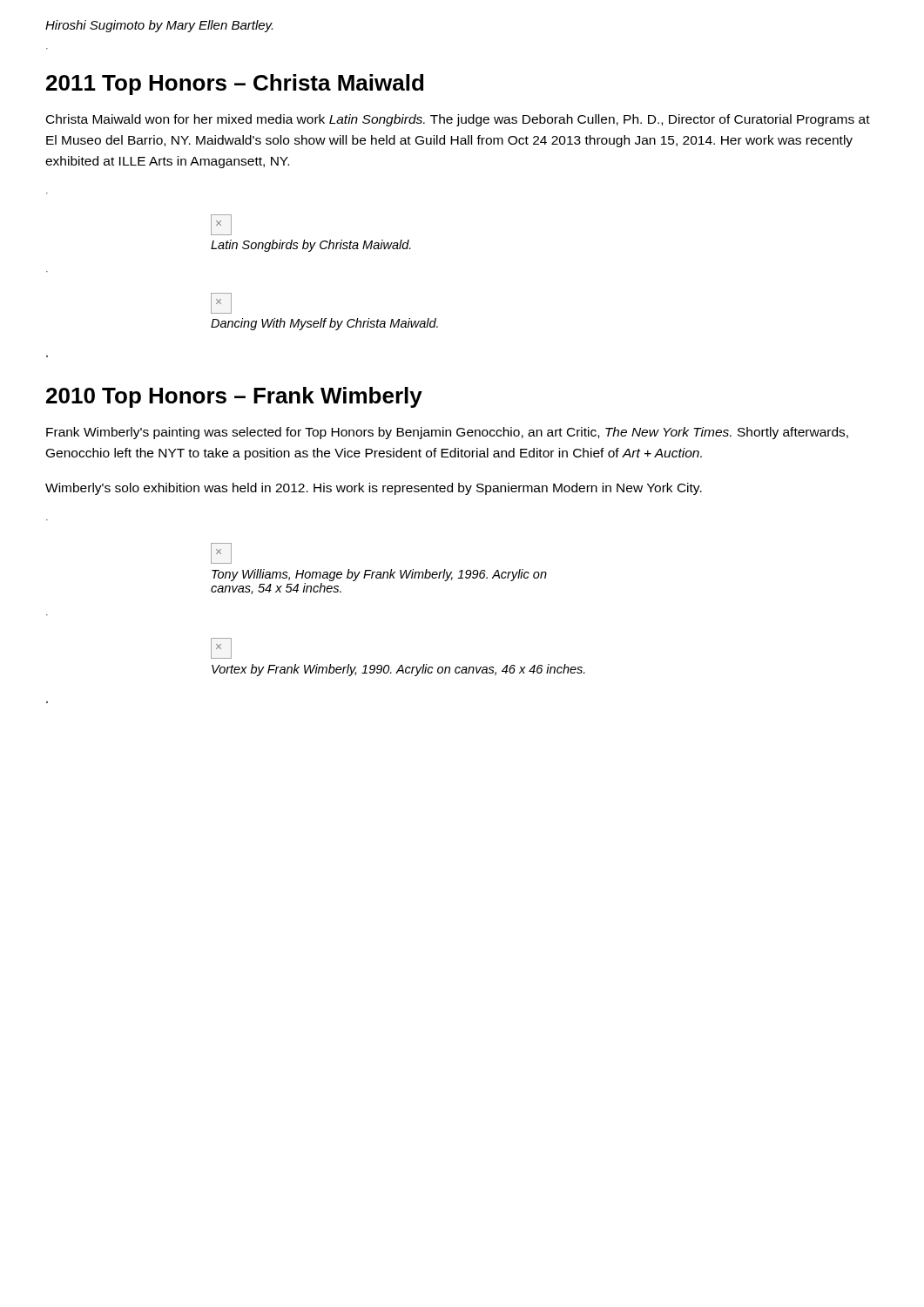Locate the passage starting "Frank Wimberly's painting was selected for Top Honors"

[447, 442]
